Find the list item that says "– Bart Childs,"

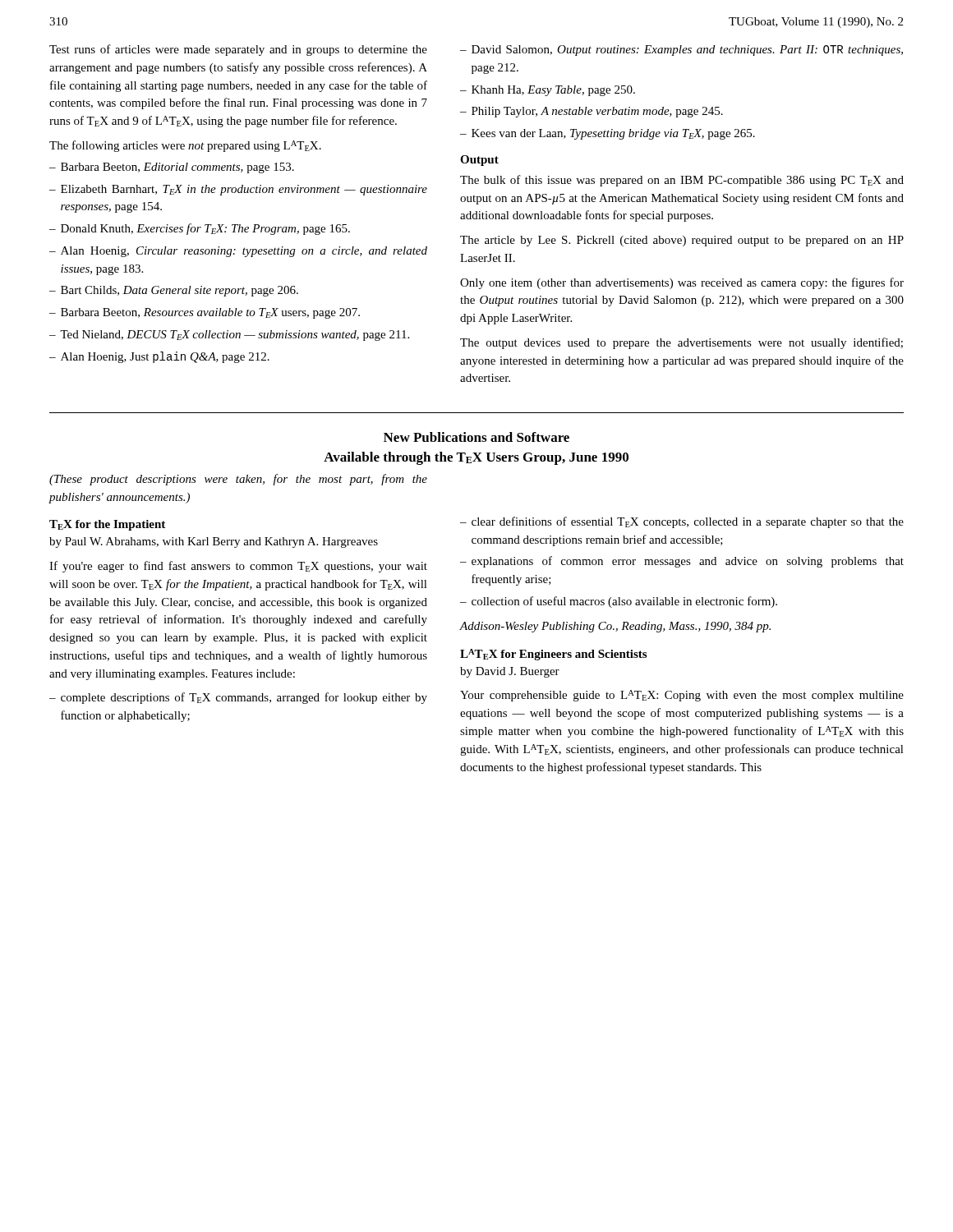point(238,291)
